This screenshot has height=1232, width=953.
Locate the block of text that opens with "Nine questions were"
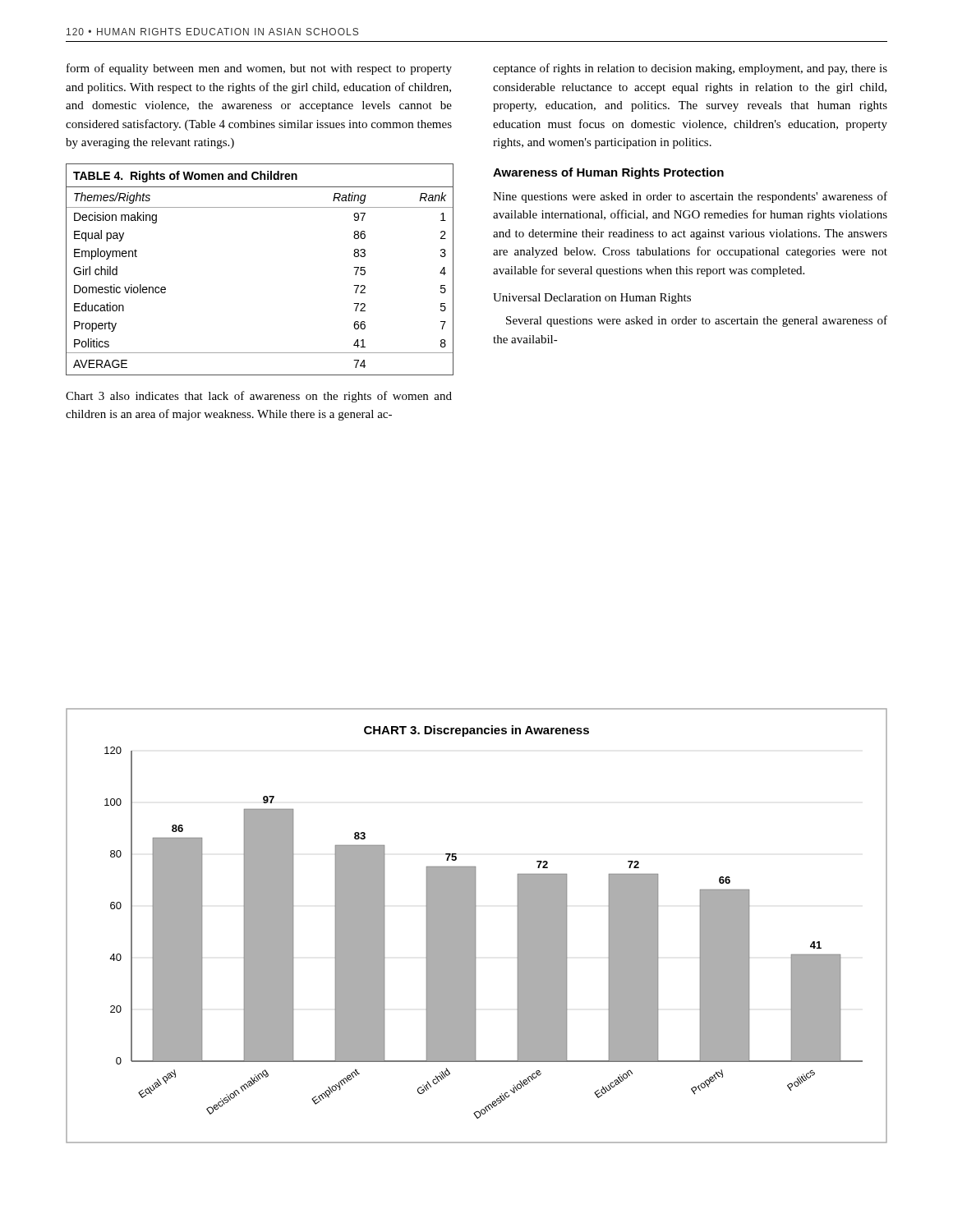pyautogui.click(x=690, y=233)
